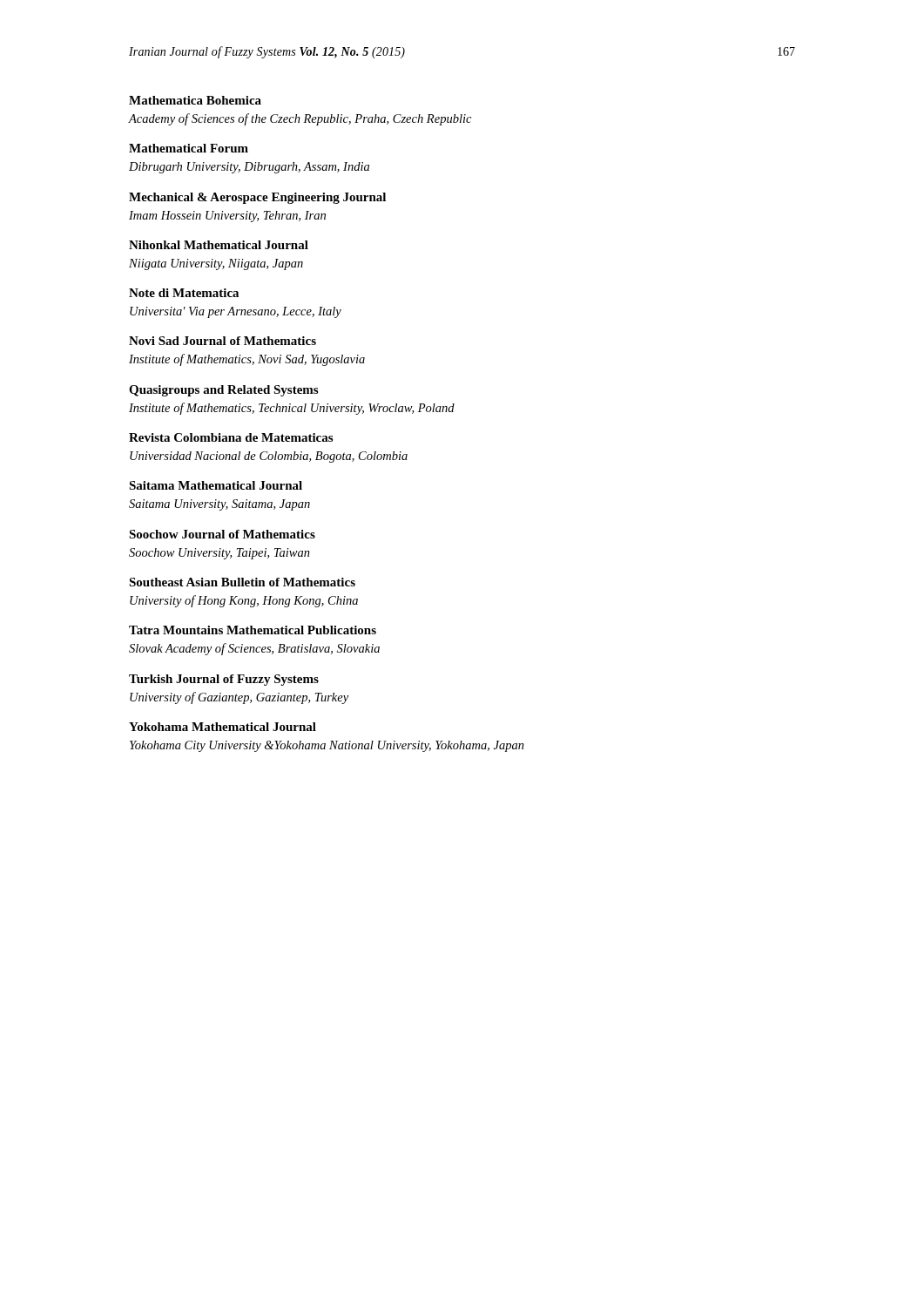
Task: Find the list item that says "Mathematical Forum Dibrugarh University, Dibrugarh, Assam, India"
Action: [x=189, y=148]
